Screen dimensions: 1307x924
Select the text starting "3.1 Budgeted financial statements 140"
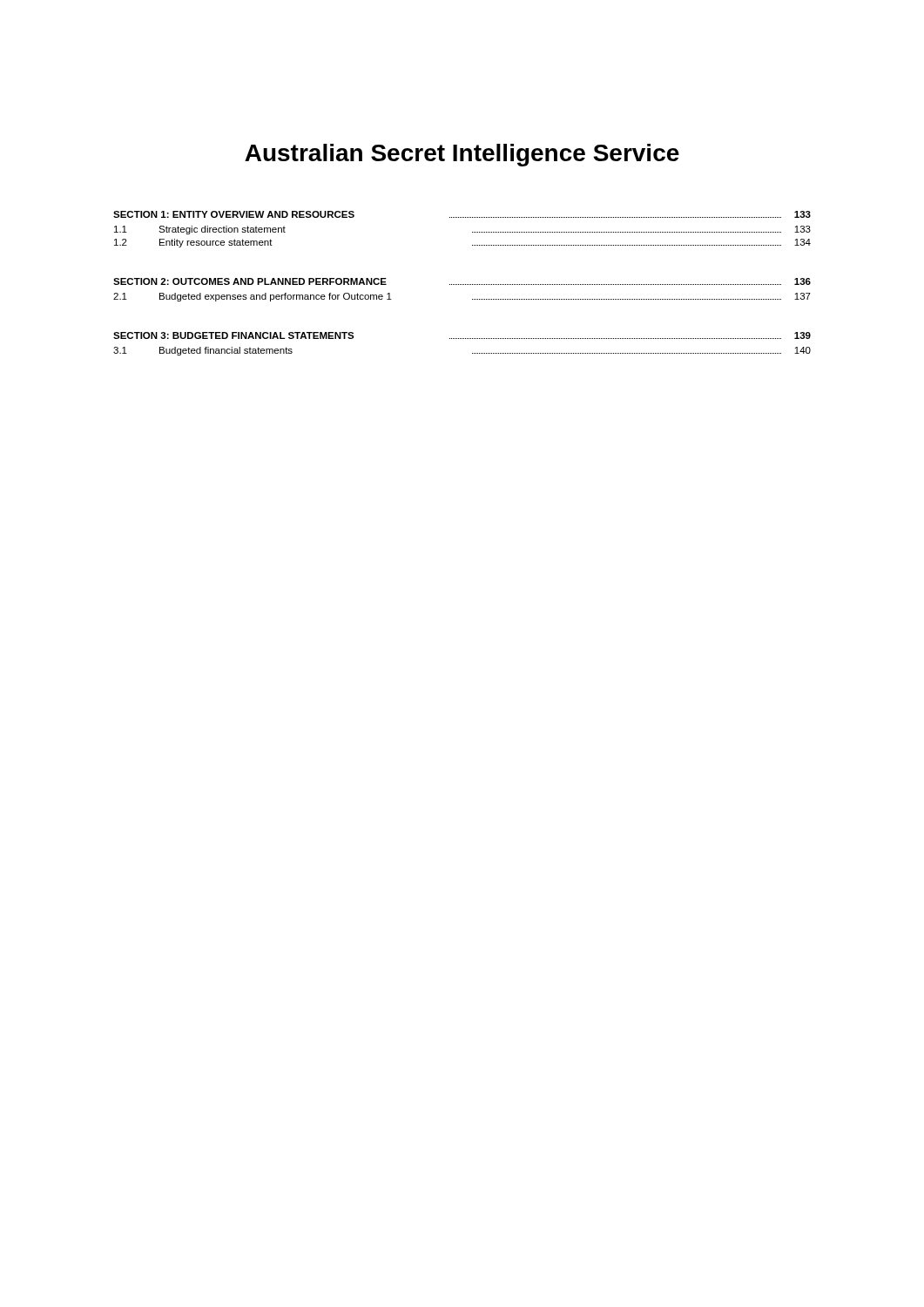pos(462,350)
